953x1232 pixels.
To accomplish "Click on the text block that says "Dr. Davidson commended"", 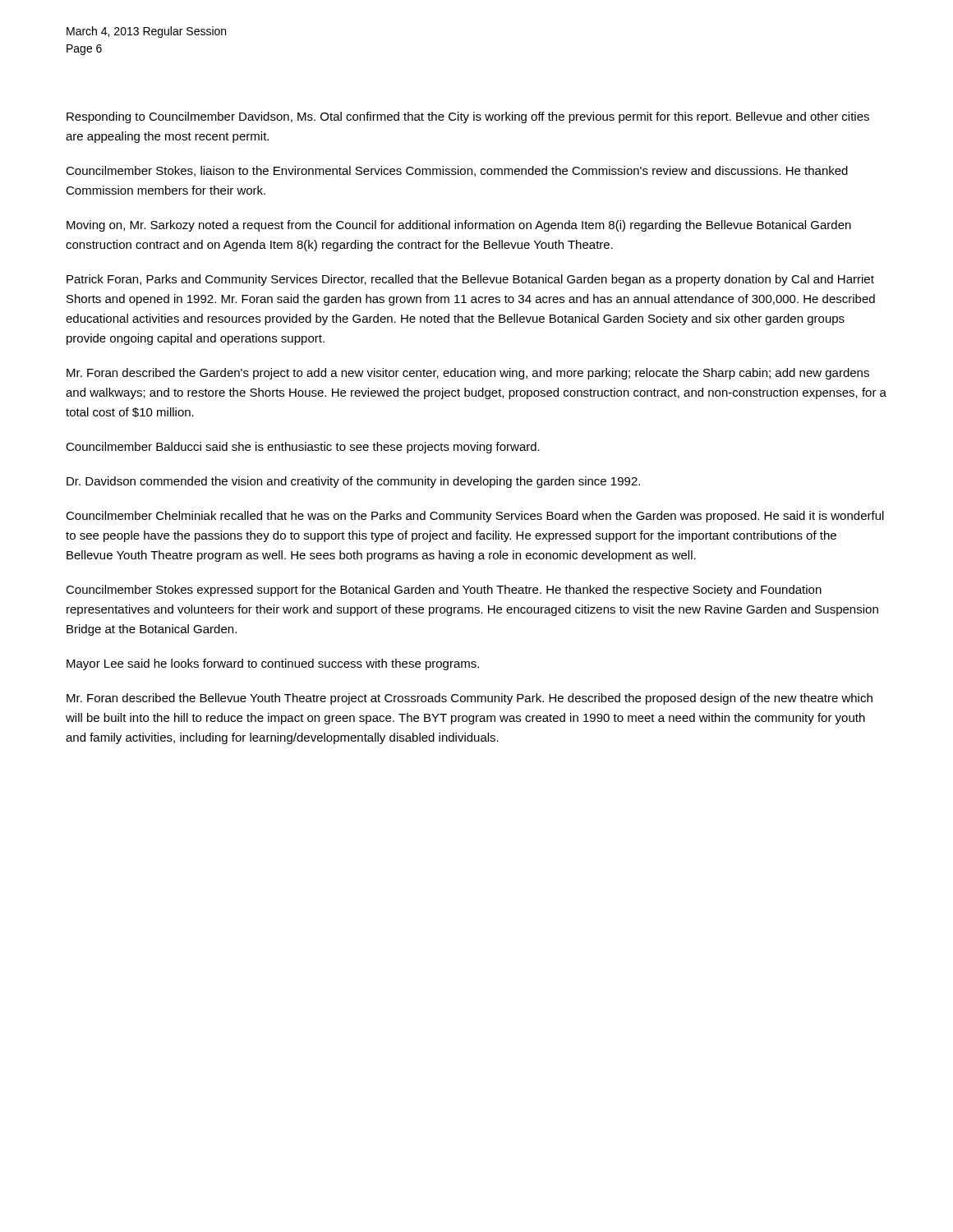I will [353, 481].
